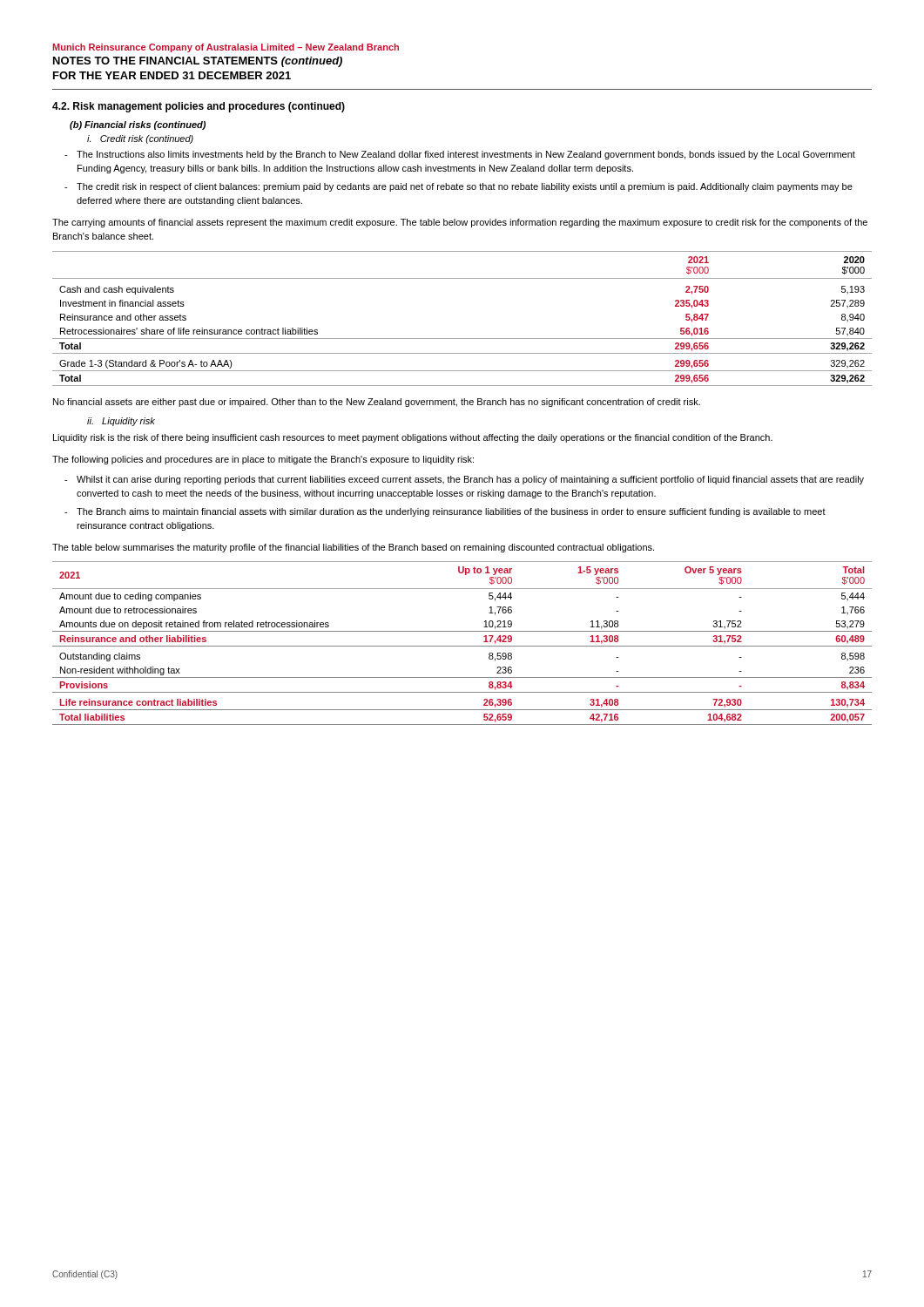Screen dimensions: 1307x924
Task: Select the list item that reads "The Branch aims to"
Action: (x=451, y=518)
